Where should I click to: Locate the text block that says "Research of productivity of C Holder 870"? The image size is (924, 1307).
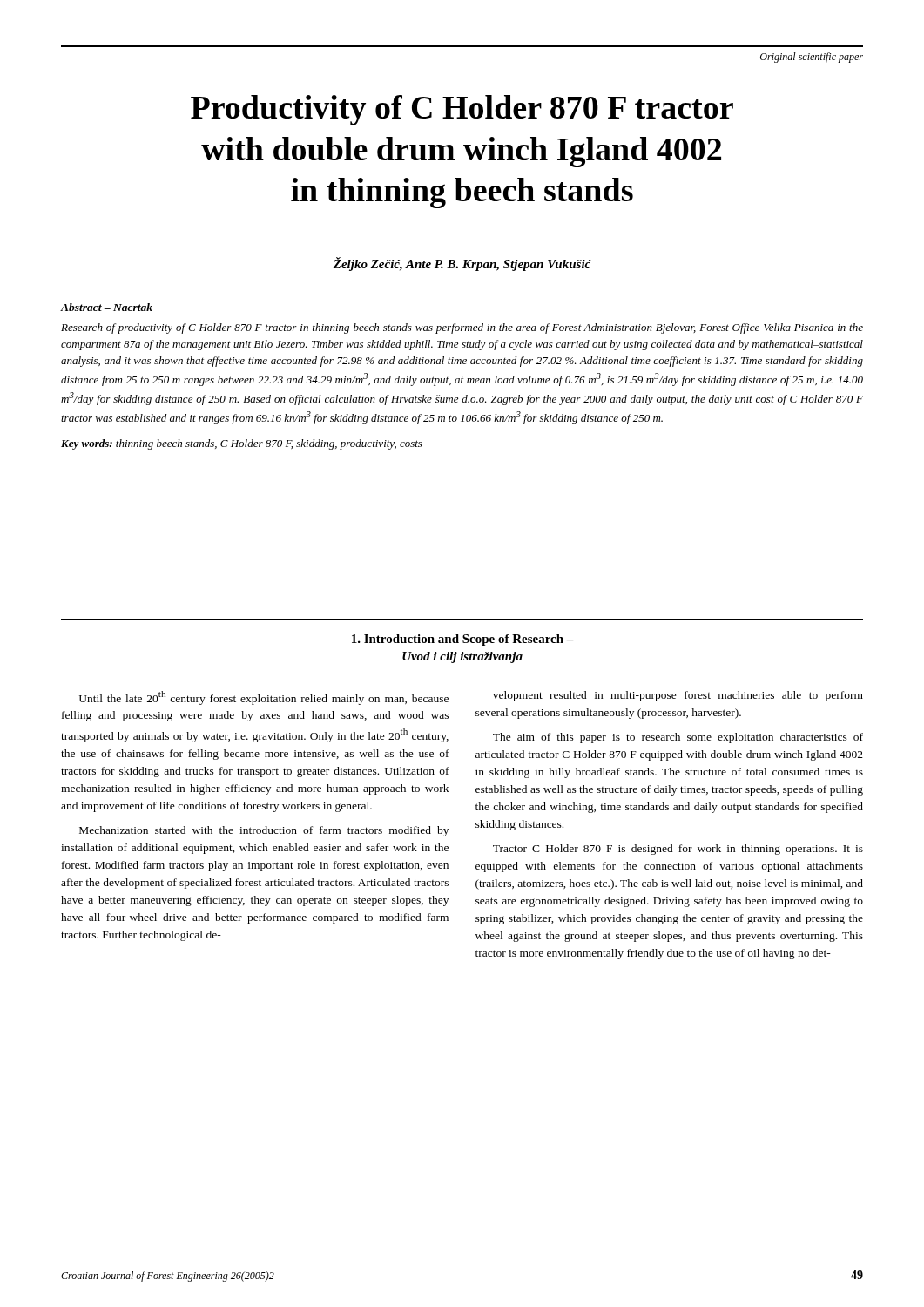pos(462,373)
